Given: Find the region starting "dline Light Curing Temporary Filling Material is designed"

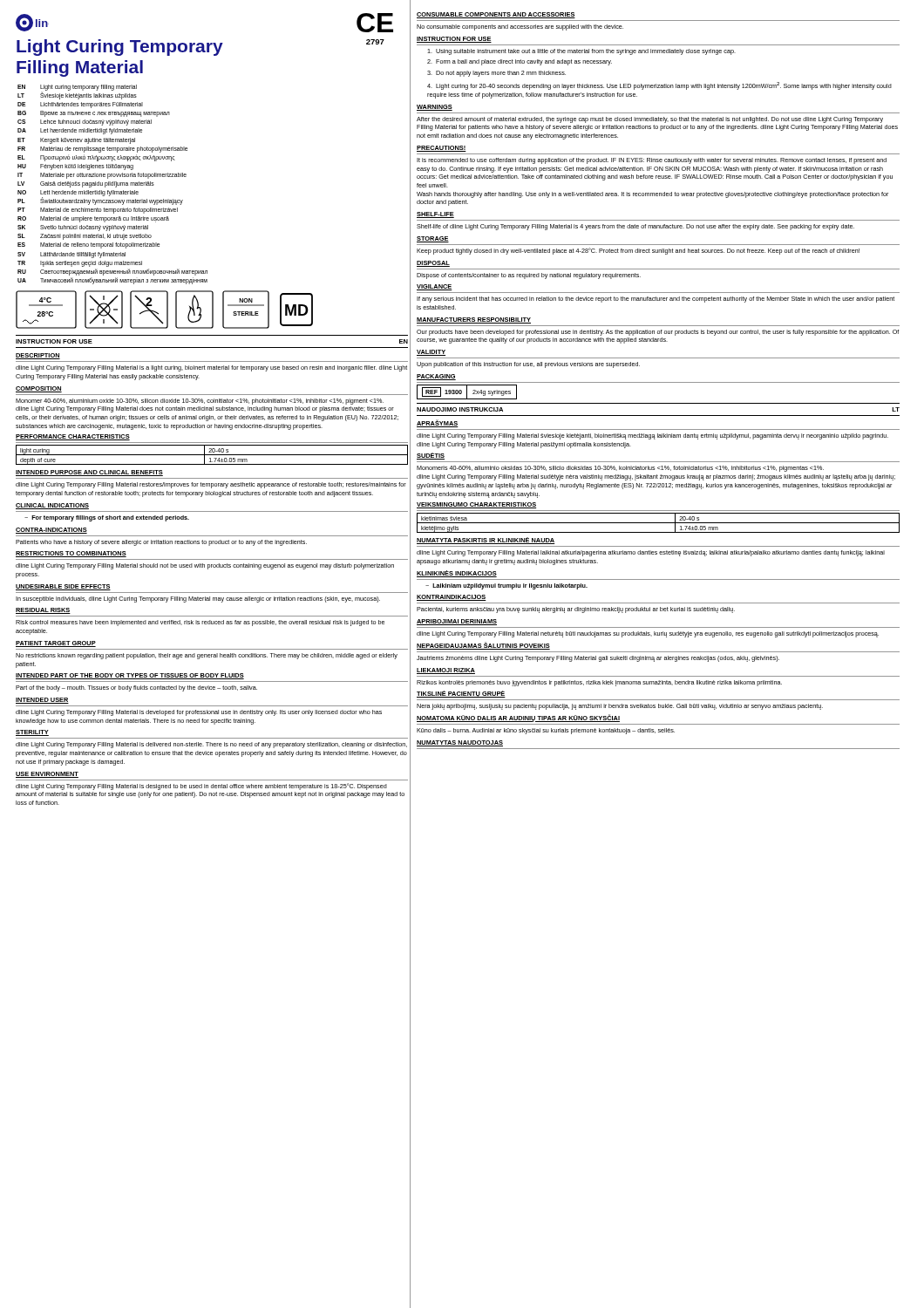Looking at the screenshot, I should point(210,794).
